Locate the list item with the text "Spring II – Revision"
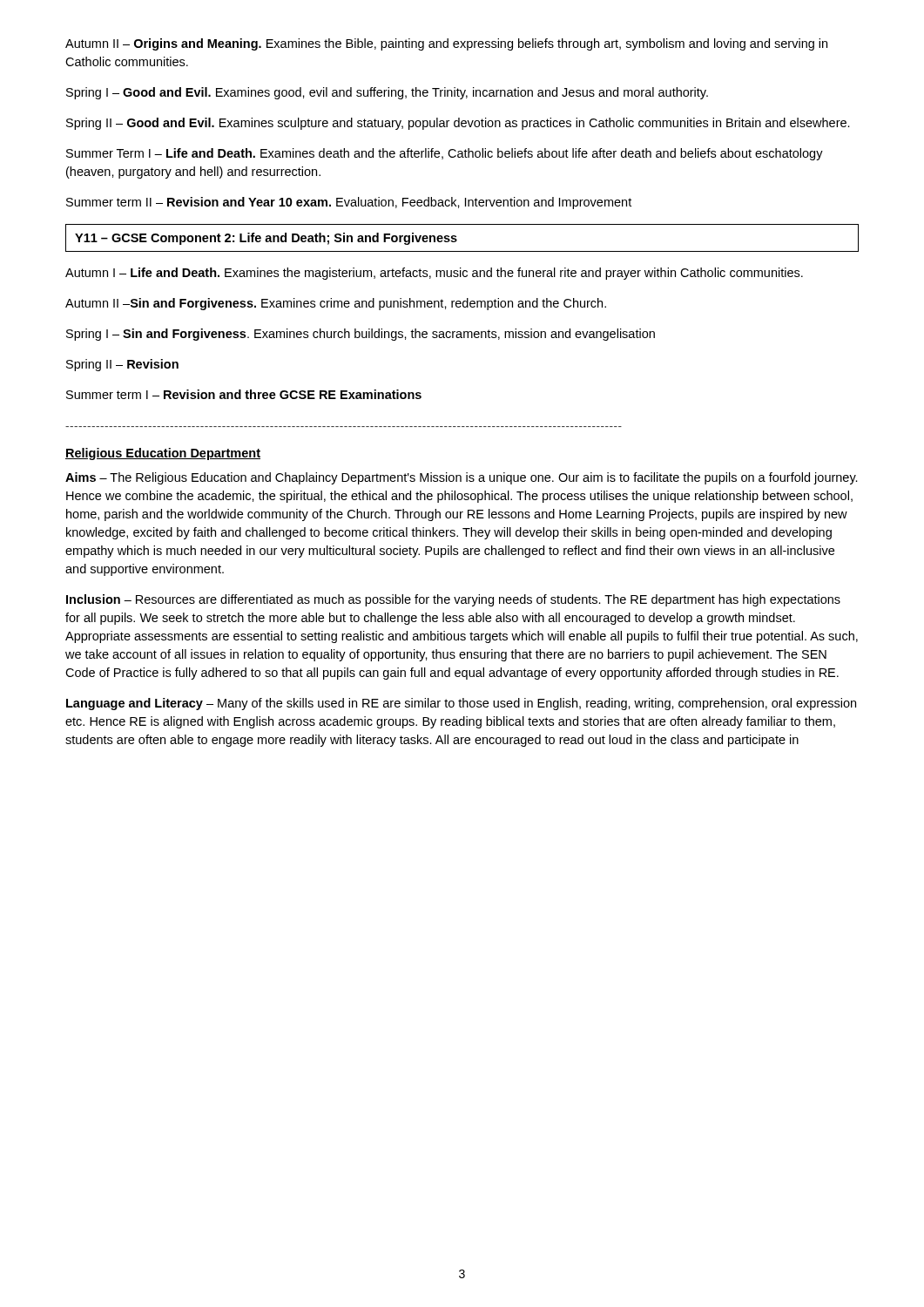 click(x=122, y=364)
